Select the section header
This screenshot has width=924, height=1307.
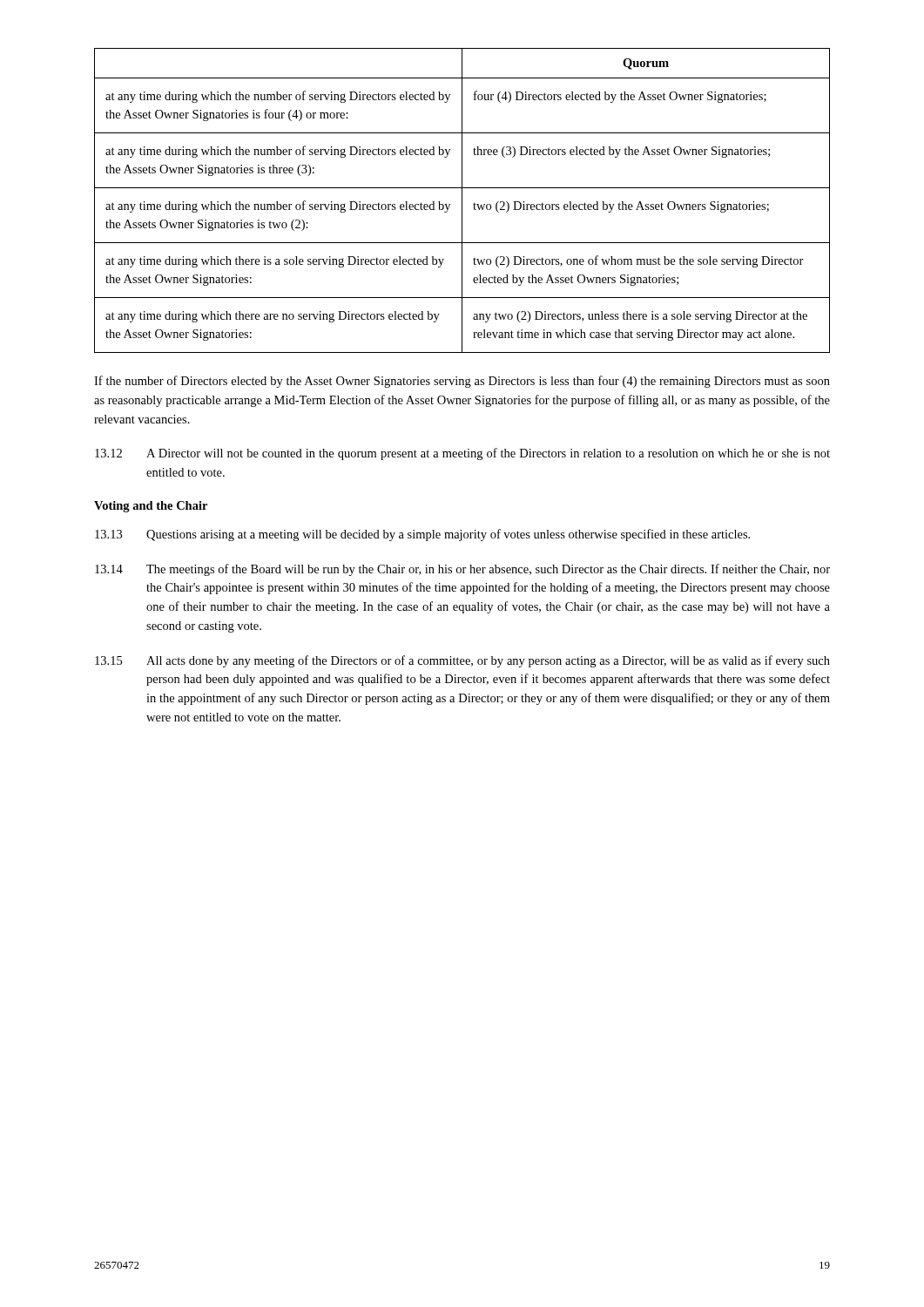tap(151, 505)
